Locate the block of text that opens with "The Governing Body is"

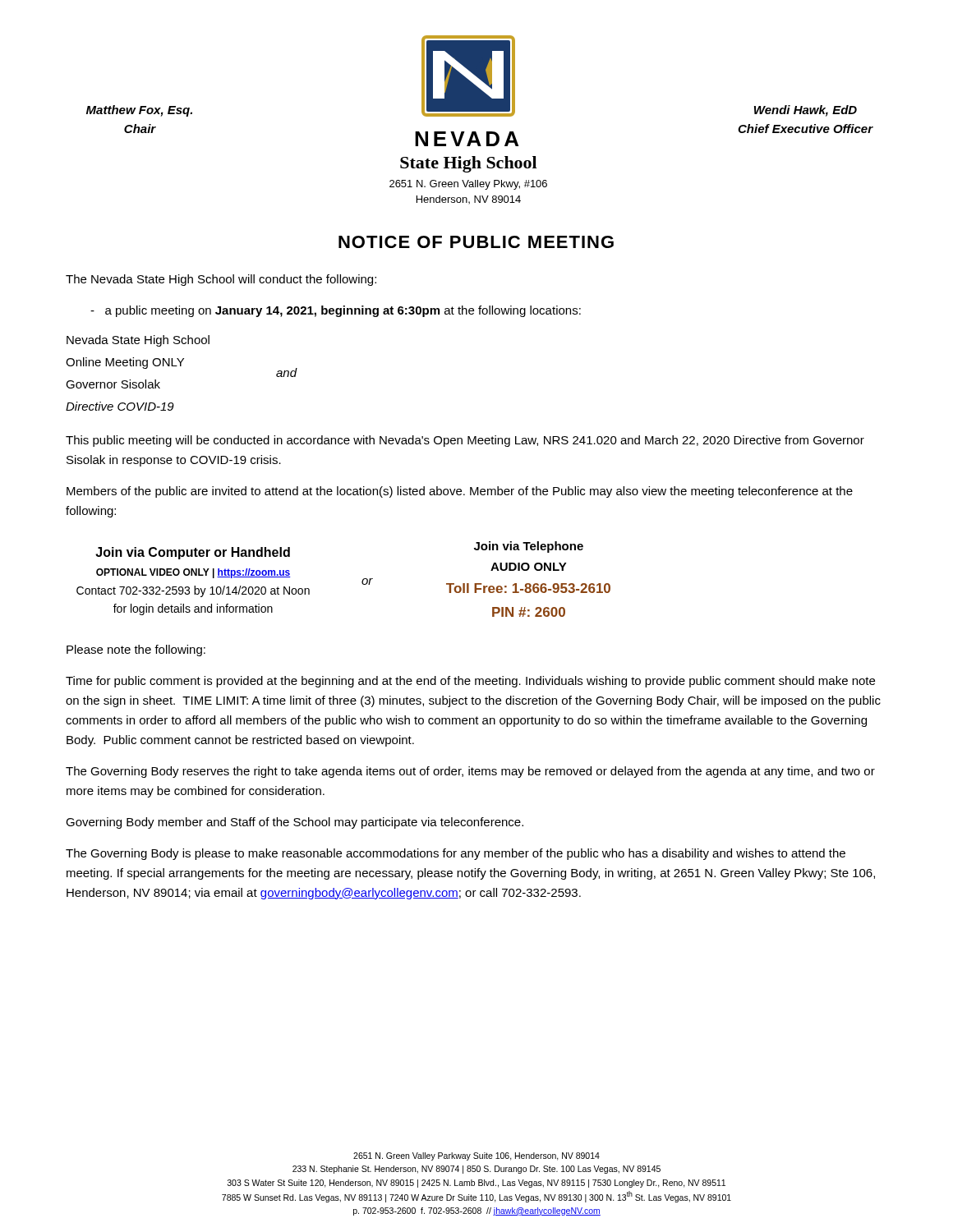tap(471, 872)
